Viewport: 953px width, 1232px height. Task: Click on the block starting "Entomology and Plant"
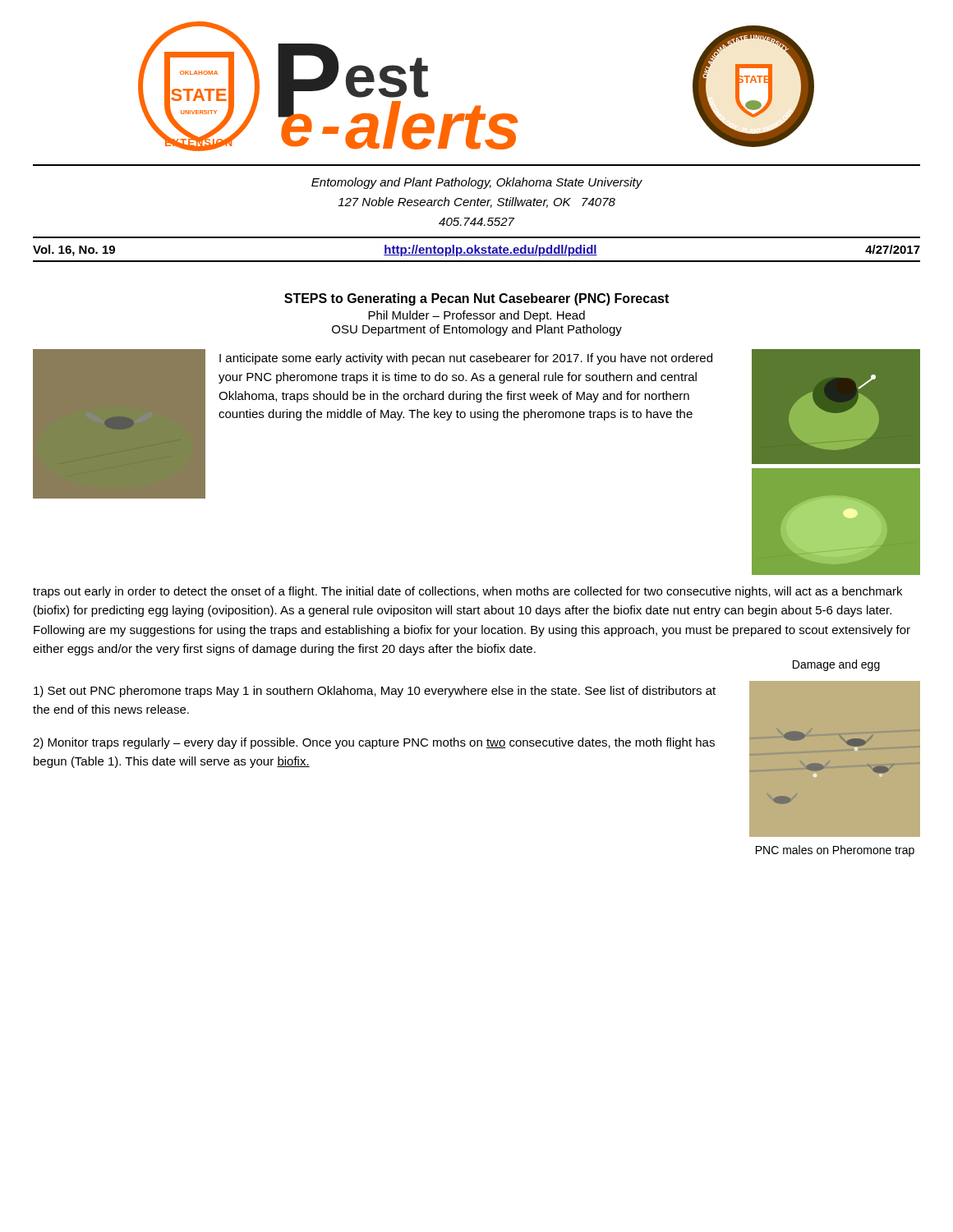pos(476,202)
